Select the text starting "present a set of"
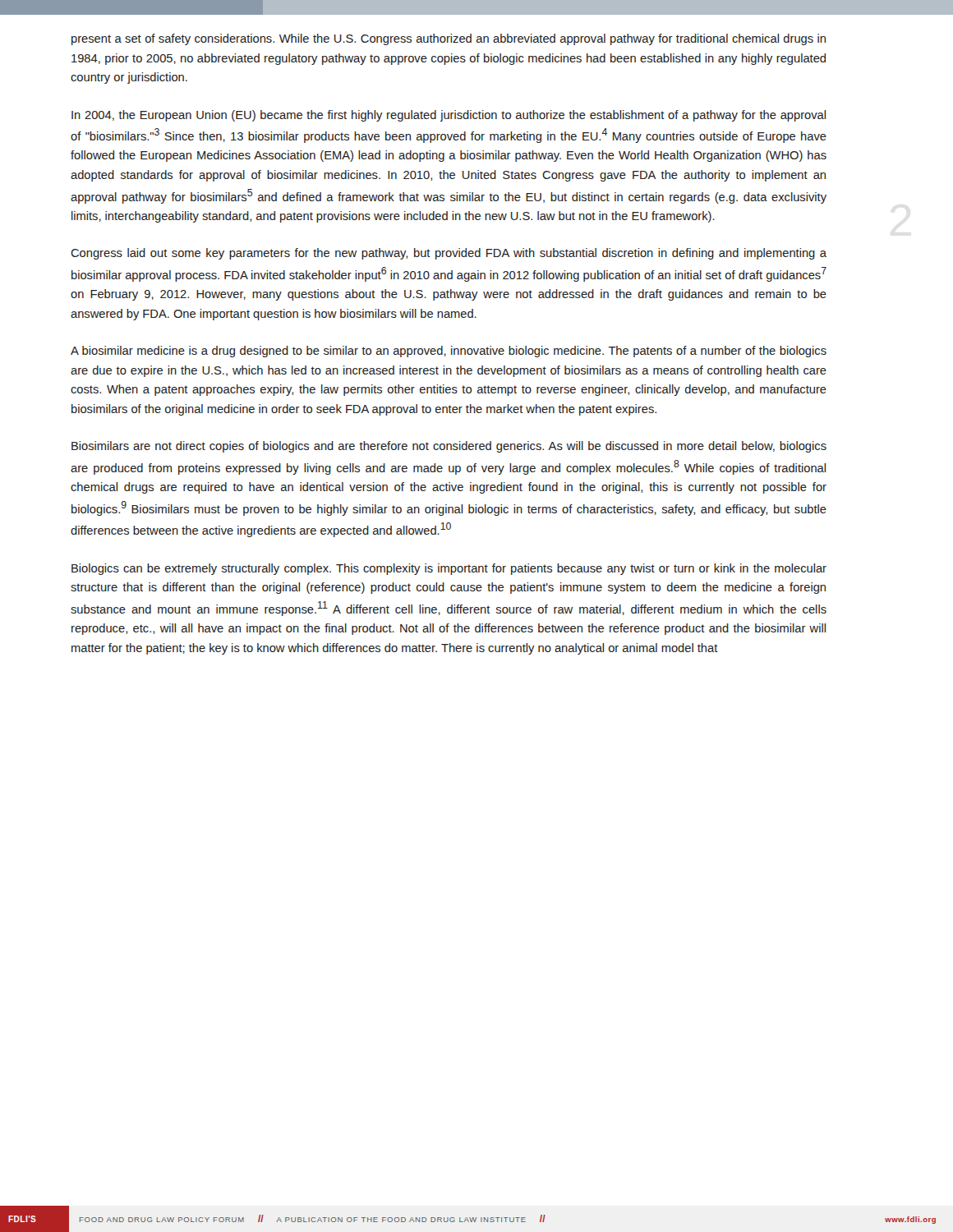The image size is (953, 1232). pyautogui.click(x=449, y=58)
